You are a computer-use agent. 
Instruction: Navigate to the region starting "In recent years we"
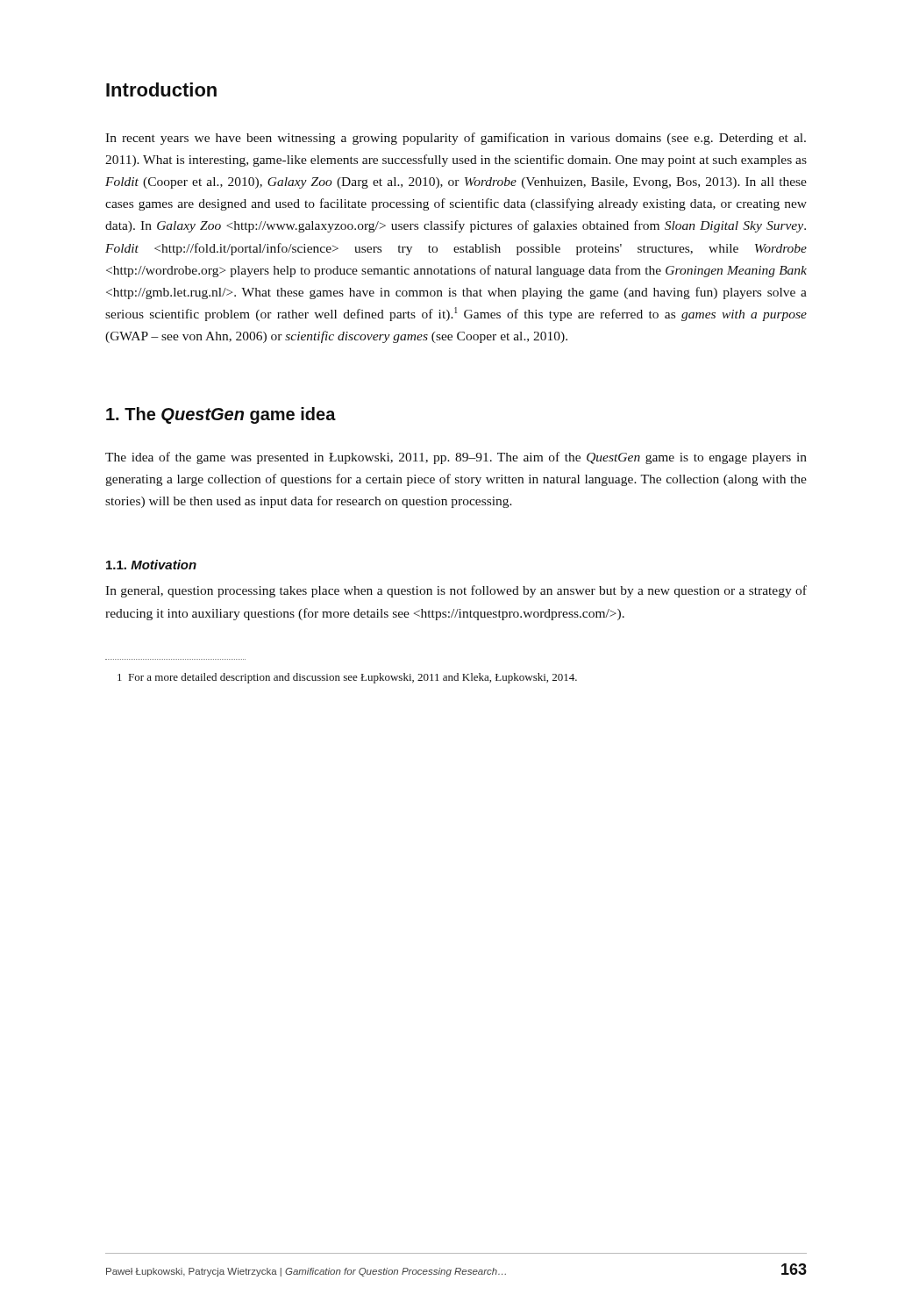[x=456, y=236]
